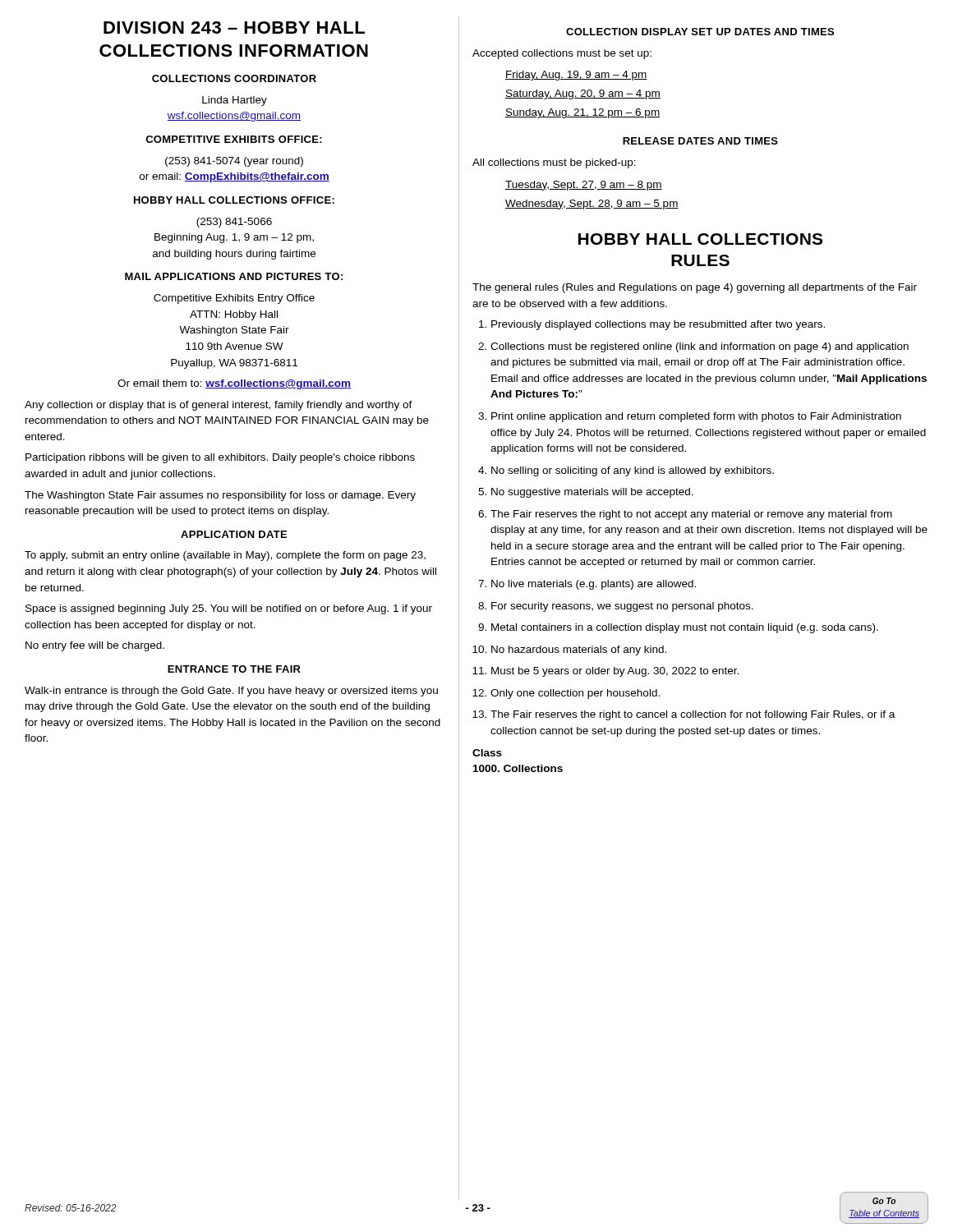
Task: Find the passage starting "Competitive Exhibits Office:"
Action: coord(234,140)
